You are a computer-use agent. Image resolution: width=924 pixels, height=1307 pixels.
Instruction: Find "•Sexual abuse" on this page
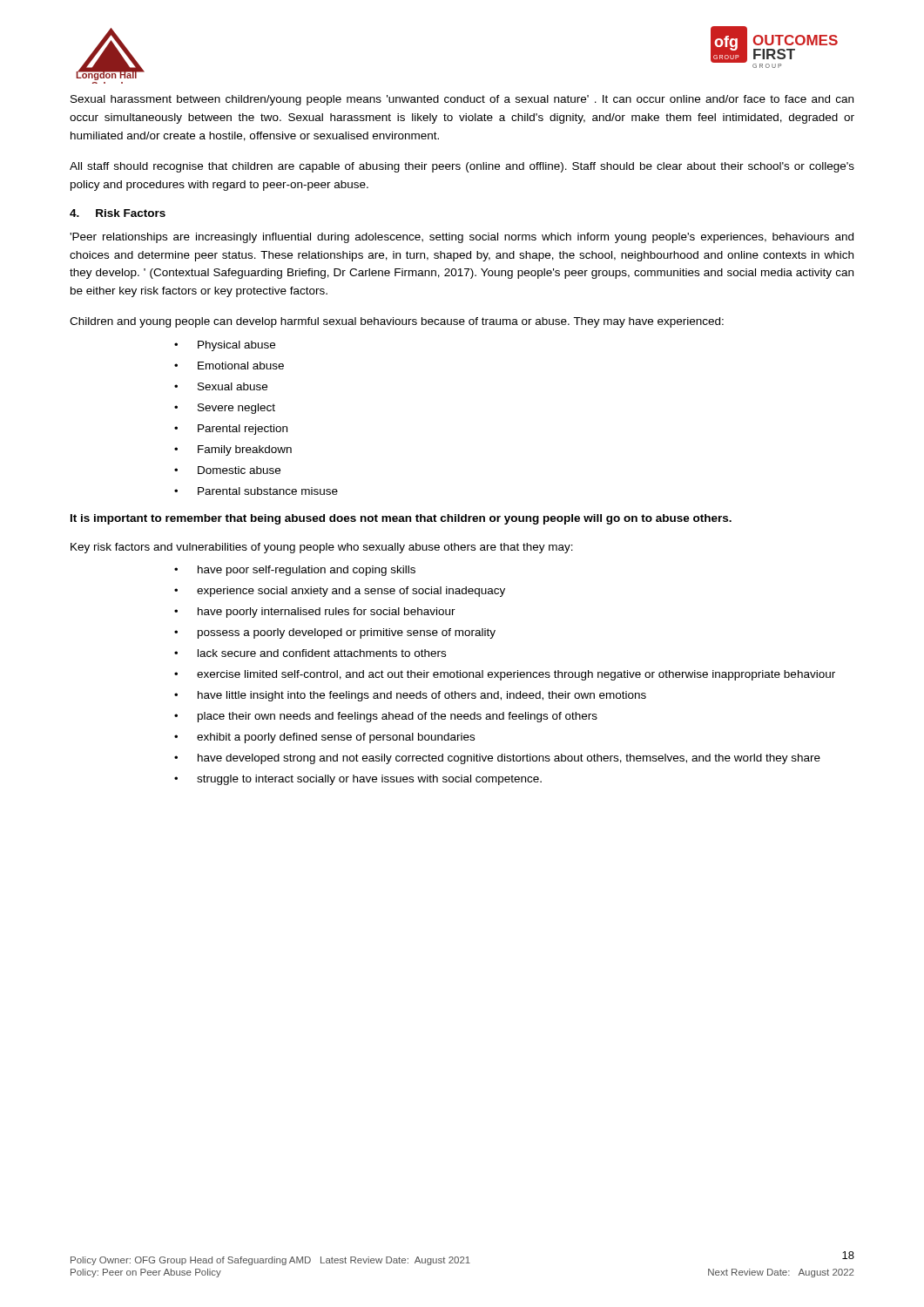(x=221, y=387)
